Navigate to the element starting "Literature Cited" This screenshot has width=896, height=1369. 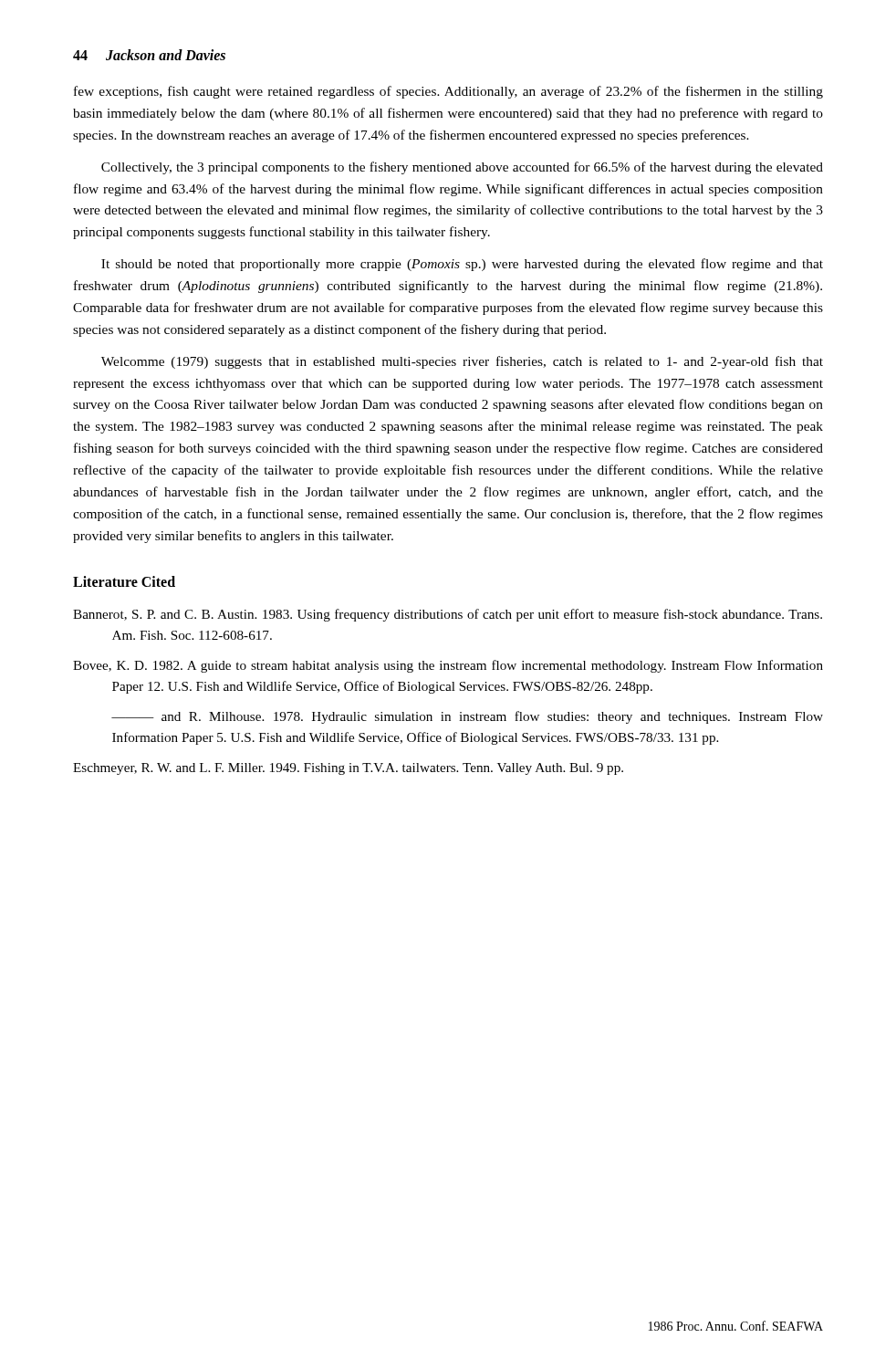pyautogui.click(x=124, y=581)
